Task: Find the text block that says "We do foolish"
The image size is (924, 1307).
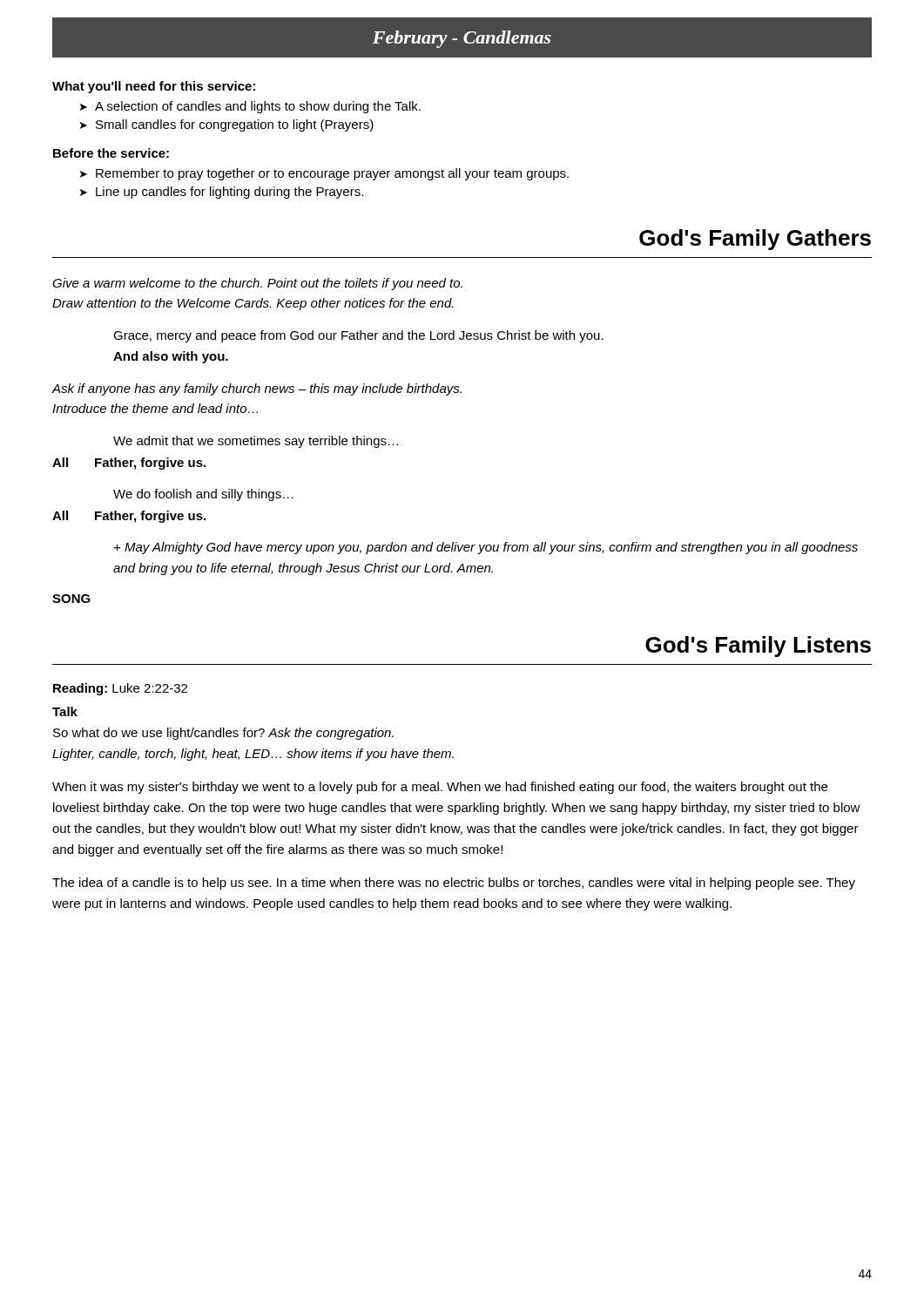Action: click(x=204, y=494)
